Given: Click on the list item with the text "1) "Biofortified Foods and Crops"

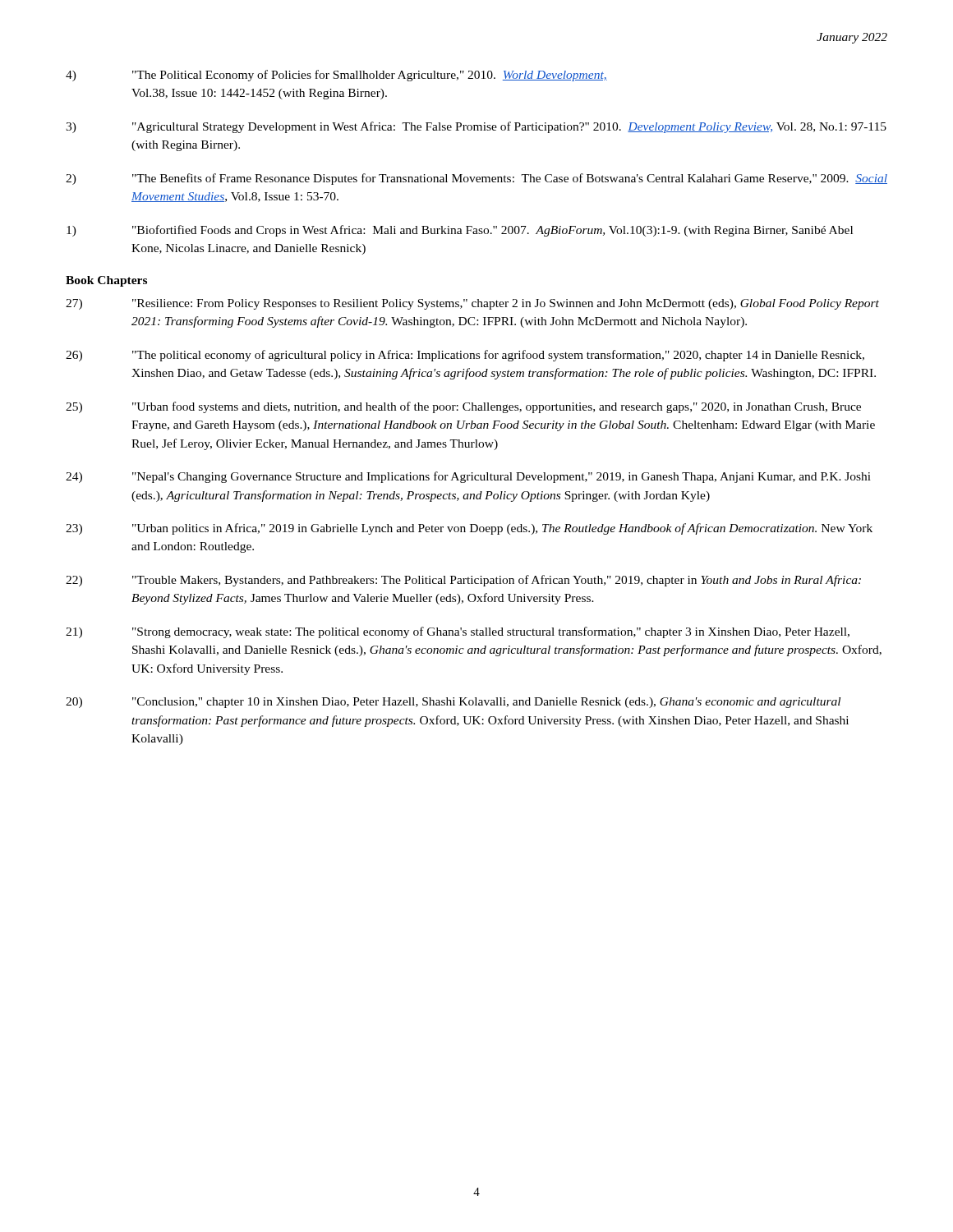Looking at the screenshot, I should 476,239.
